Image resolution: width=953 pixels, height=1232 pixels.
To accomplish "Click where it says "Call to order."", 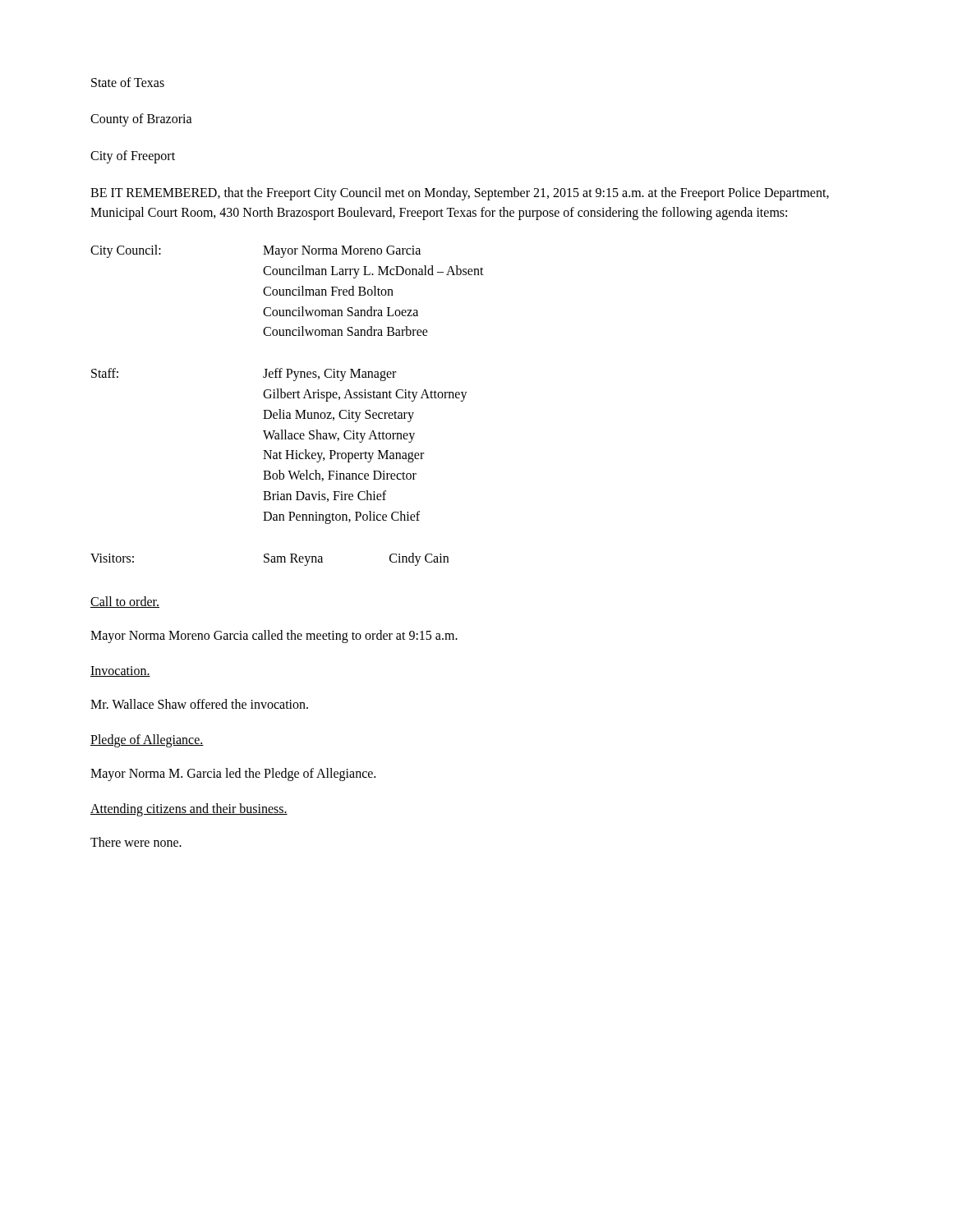I will coord(125,602).
